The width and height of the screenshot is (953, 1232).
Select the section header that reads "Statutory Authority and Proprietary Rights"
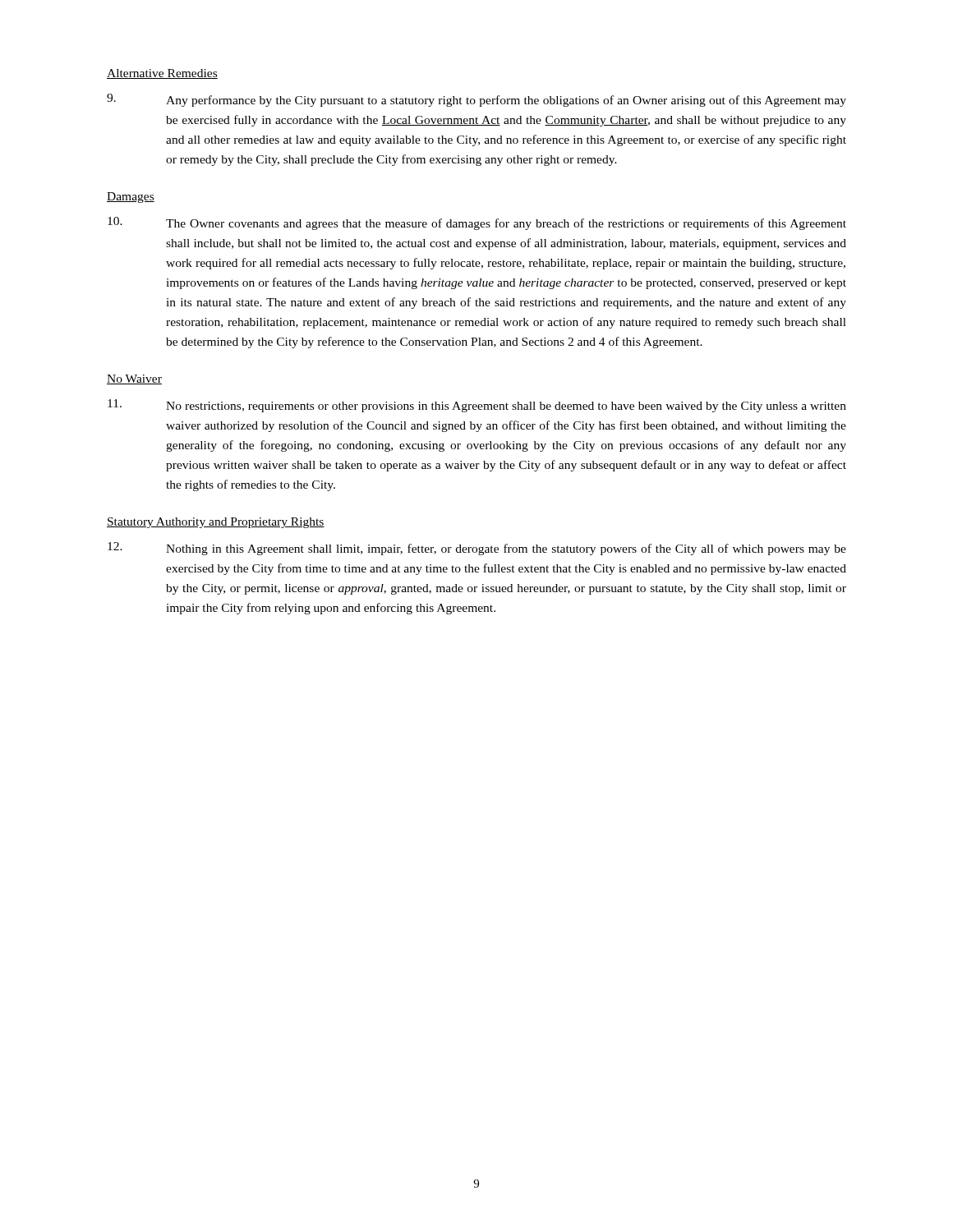click(x=215, y=521)
